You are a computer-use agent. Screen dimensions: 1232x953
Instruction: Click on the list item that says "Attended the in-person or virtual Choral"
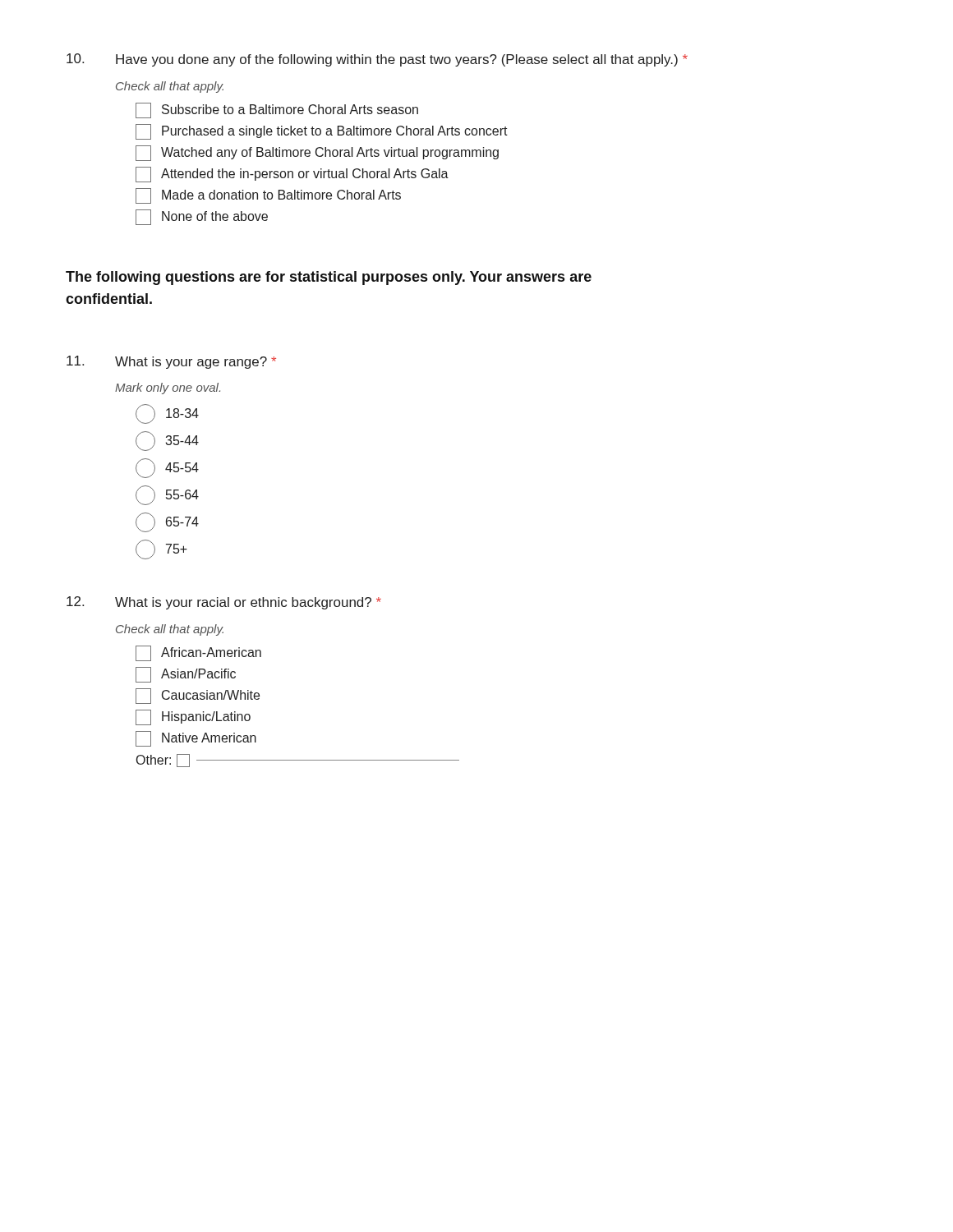(292, 174)
